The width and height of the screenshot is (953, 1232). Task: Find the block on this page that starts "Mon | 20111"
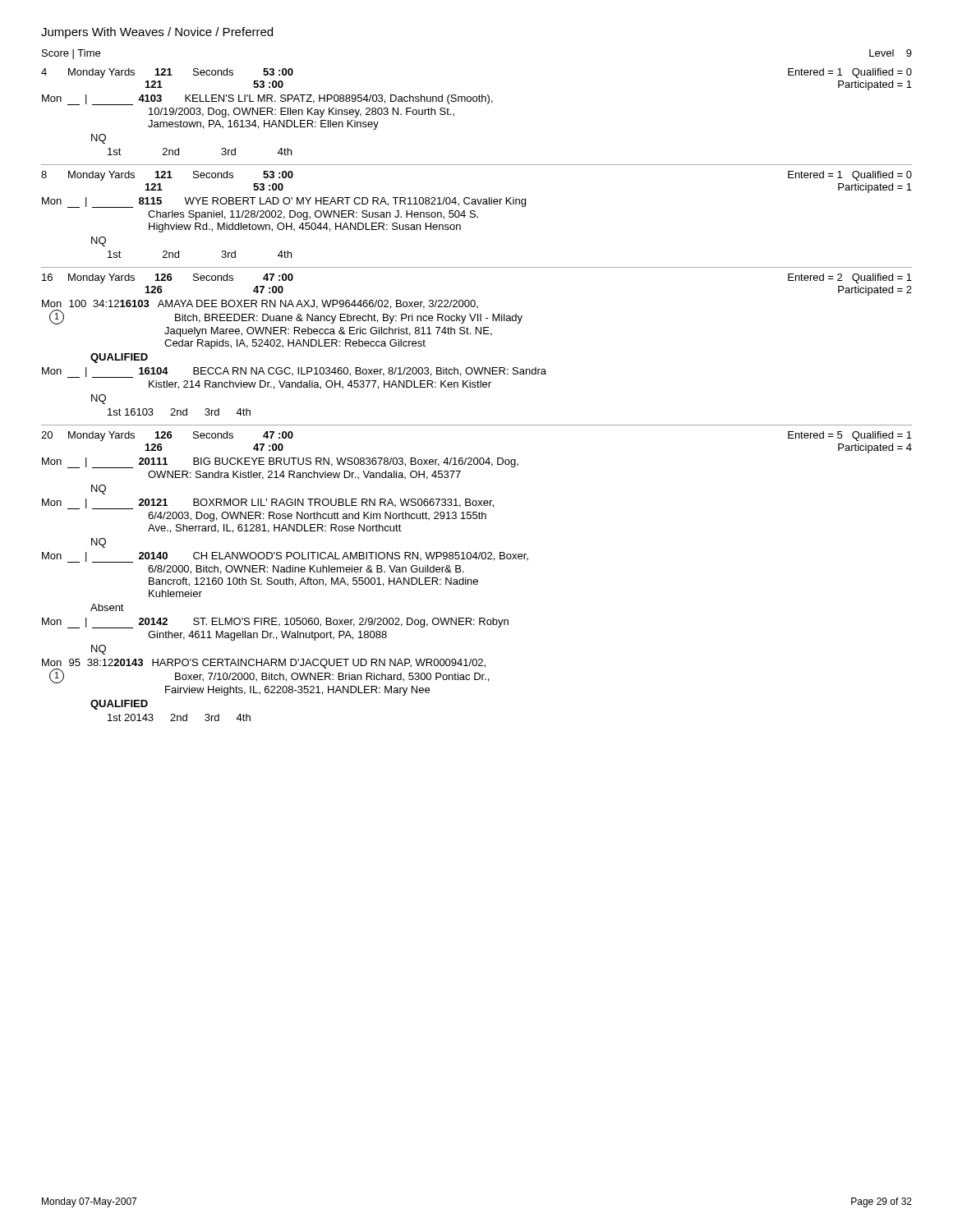[476, 468]
